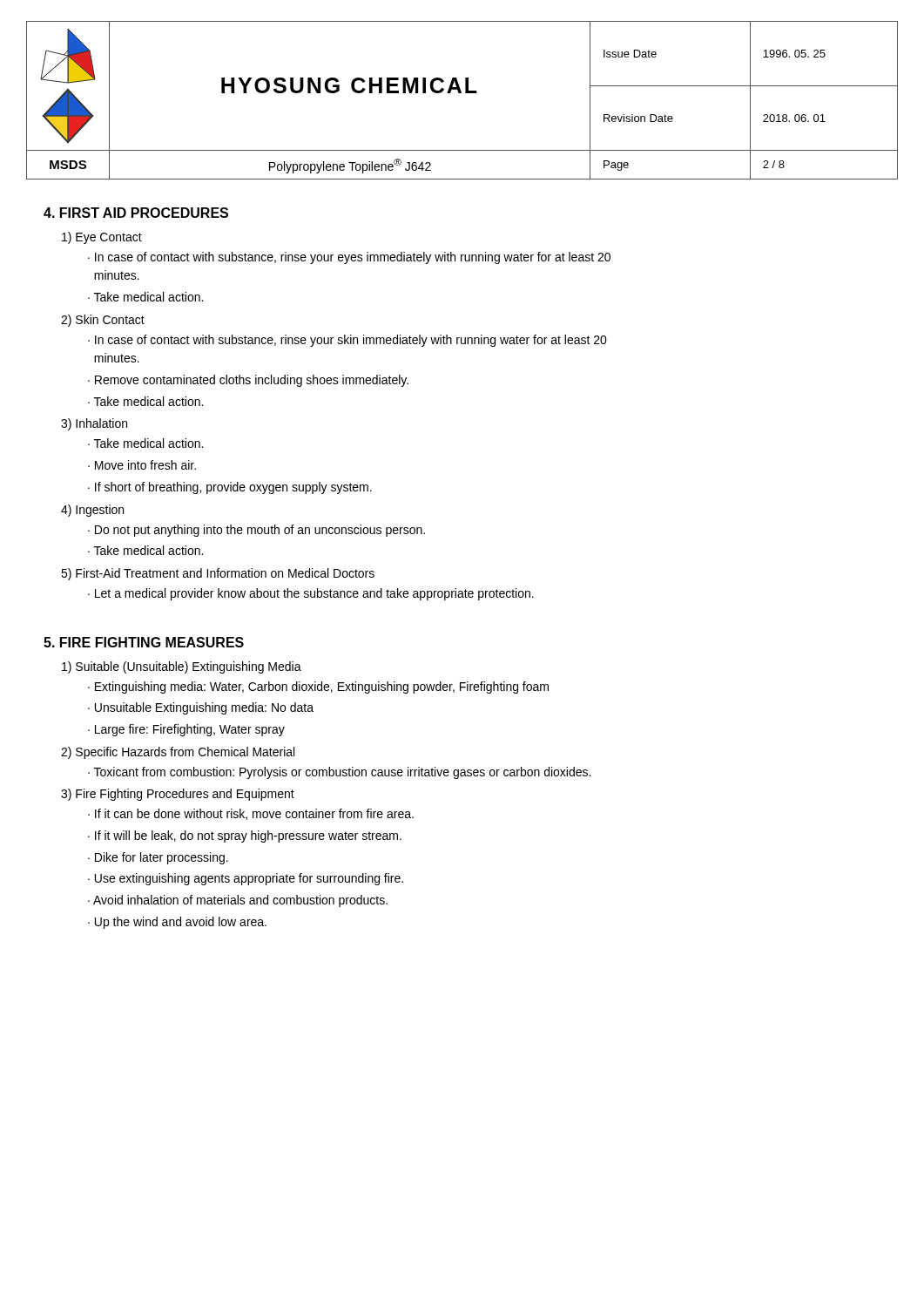Select the region starting "· Do not put"
Viewport: 924px width, 1307px height.
257,529
